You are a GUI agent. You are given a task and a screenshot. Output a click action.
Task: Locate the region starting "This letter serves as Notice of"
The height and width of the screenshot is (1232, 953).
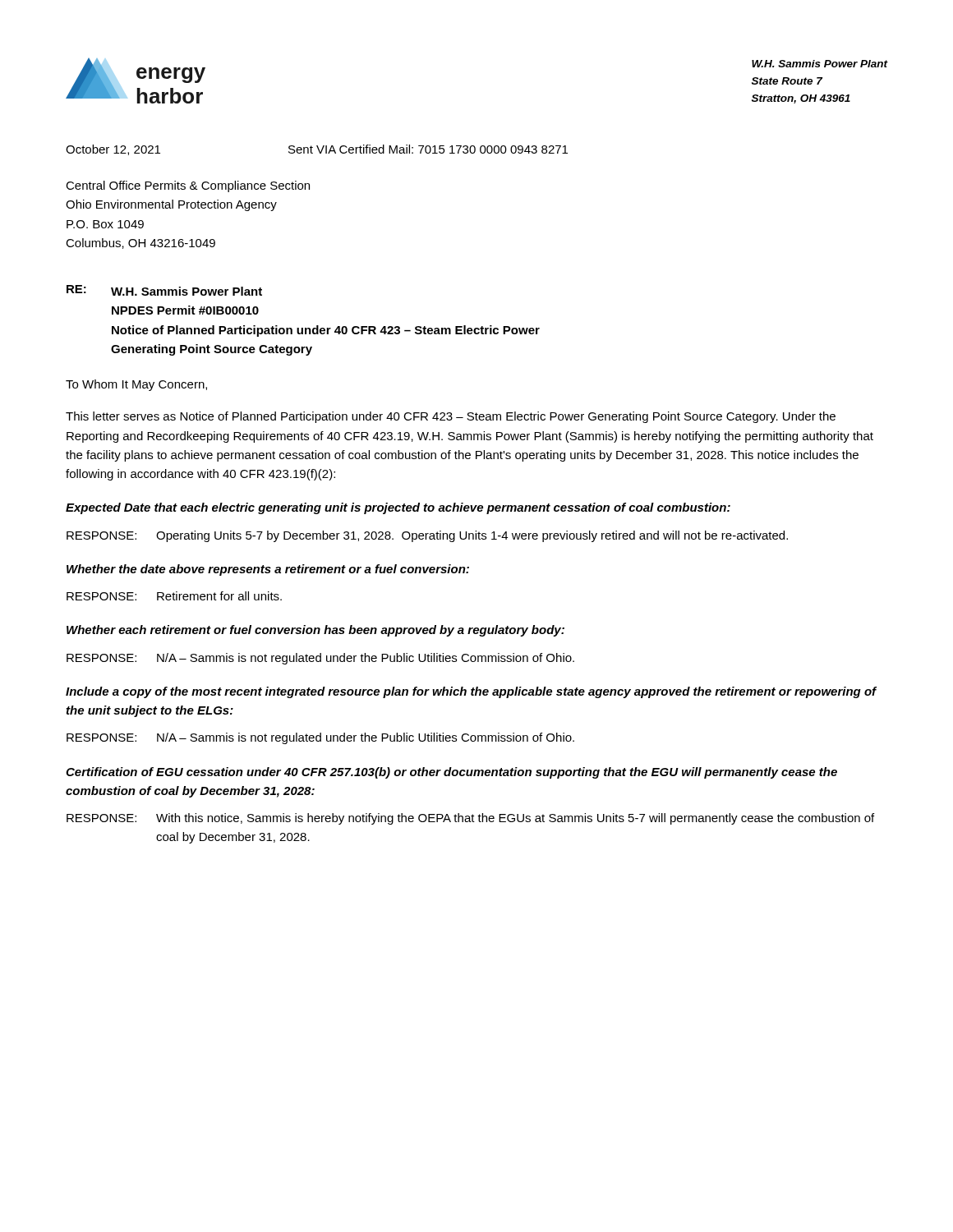[x=470, y=445]
